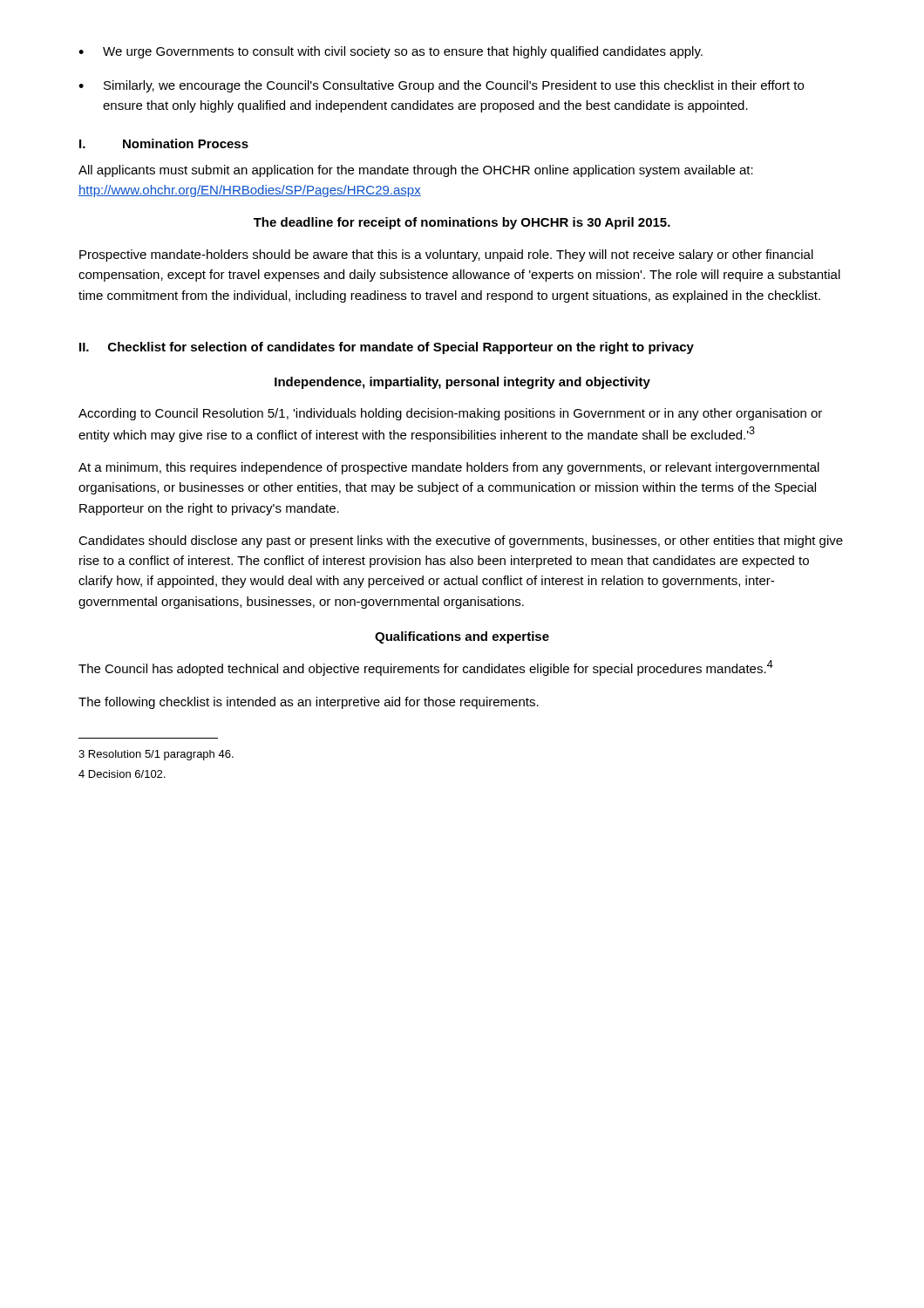Select the region starting "Independence, impartiality, personal integrity and"

(x=462, y=382)
